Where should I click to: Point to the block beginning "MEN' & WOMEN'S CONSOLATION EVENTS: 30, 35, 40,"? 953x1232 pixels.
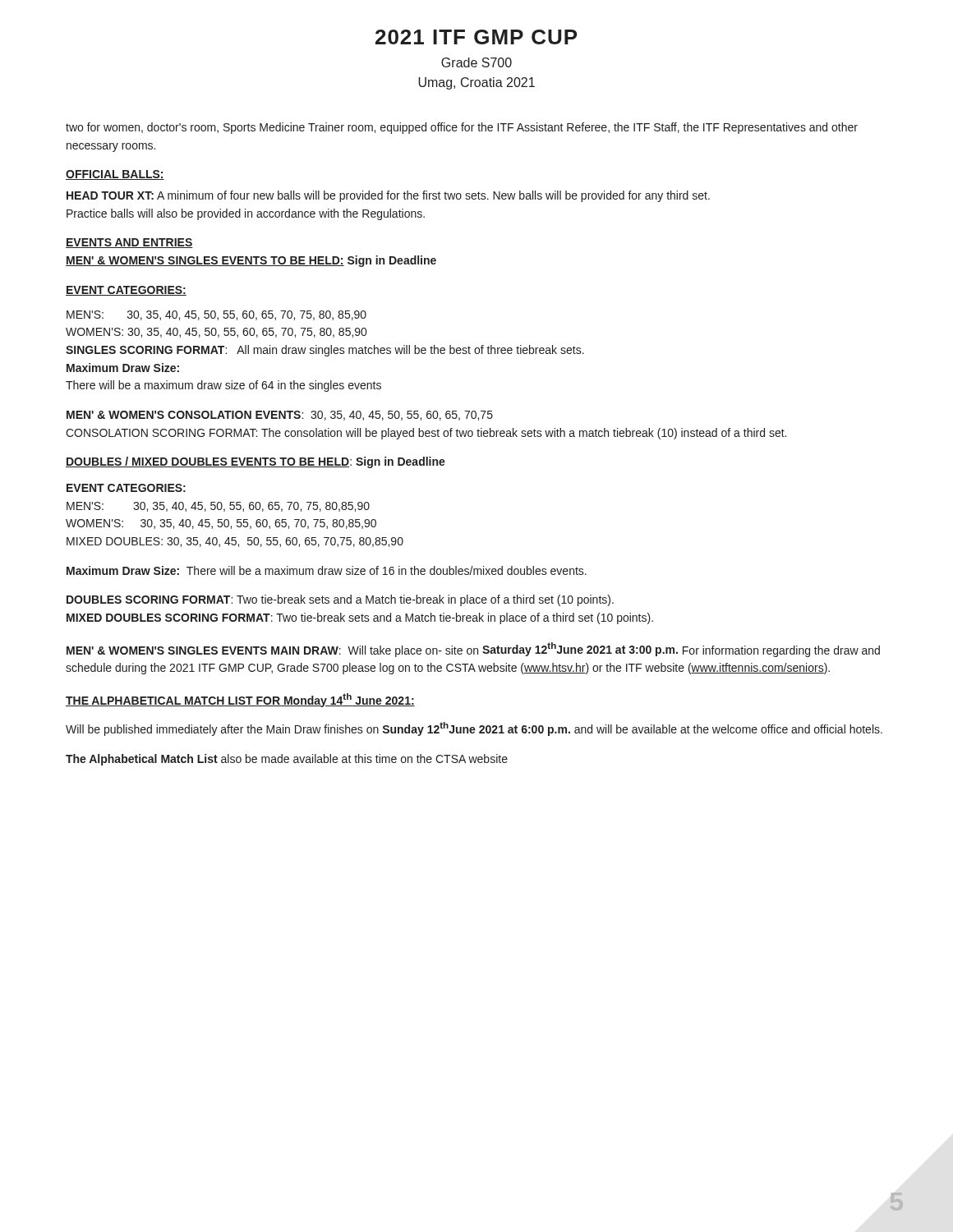(476, 424)
